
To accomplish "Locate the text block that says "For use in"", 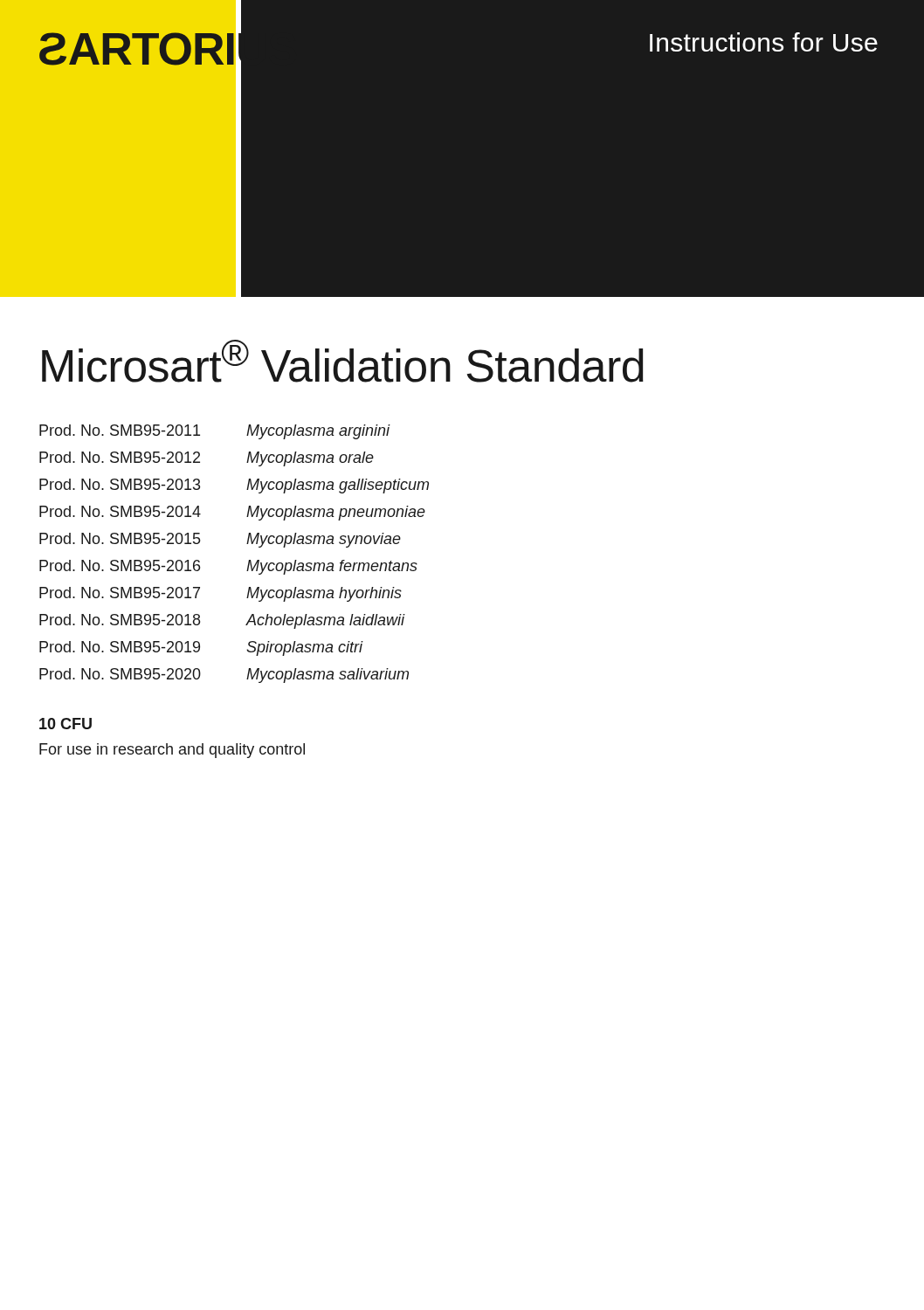I will point(172,749).
